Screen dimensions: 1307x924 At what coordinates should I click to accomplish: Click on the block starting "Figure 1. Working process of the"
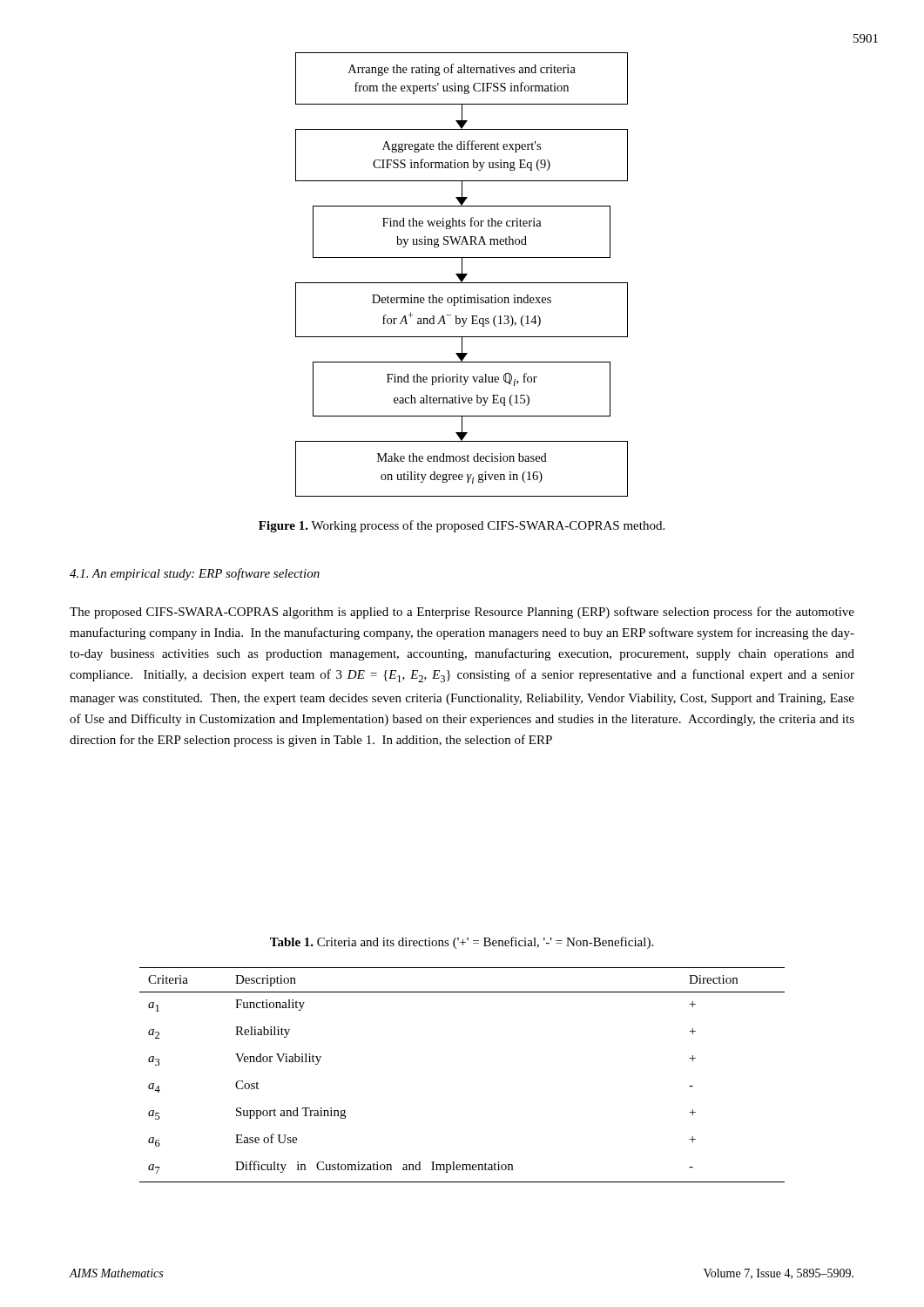(462, 525)
